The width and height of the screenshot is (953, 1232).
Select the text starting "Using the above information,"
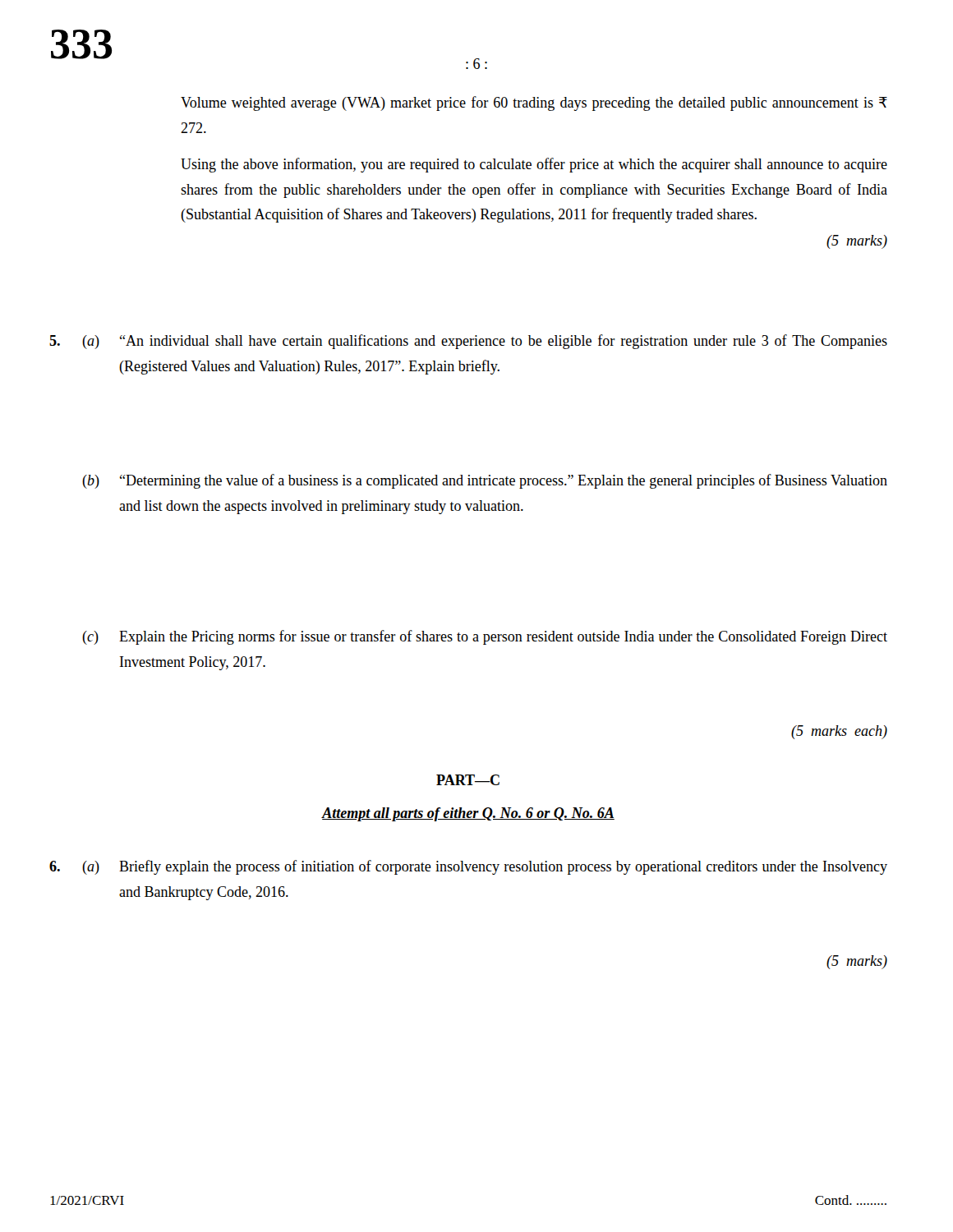(x=534, y=190)
